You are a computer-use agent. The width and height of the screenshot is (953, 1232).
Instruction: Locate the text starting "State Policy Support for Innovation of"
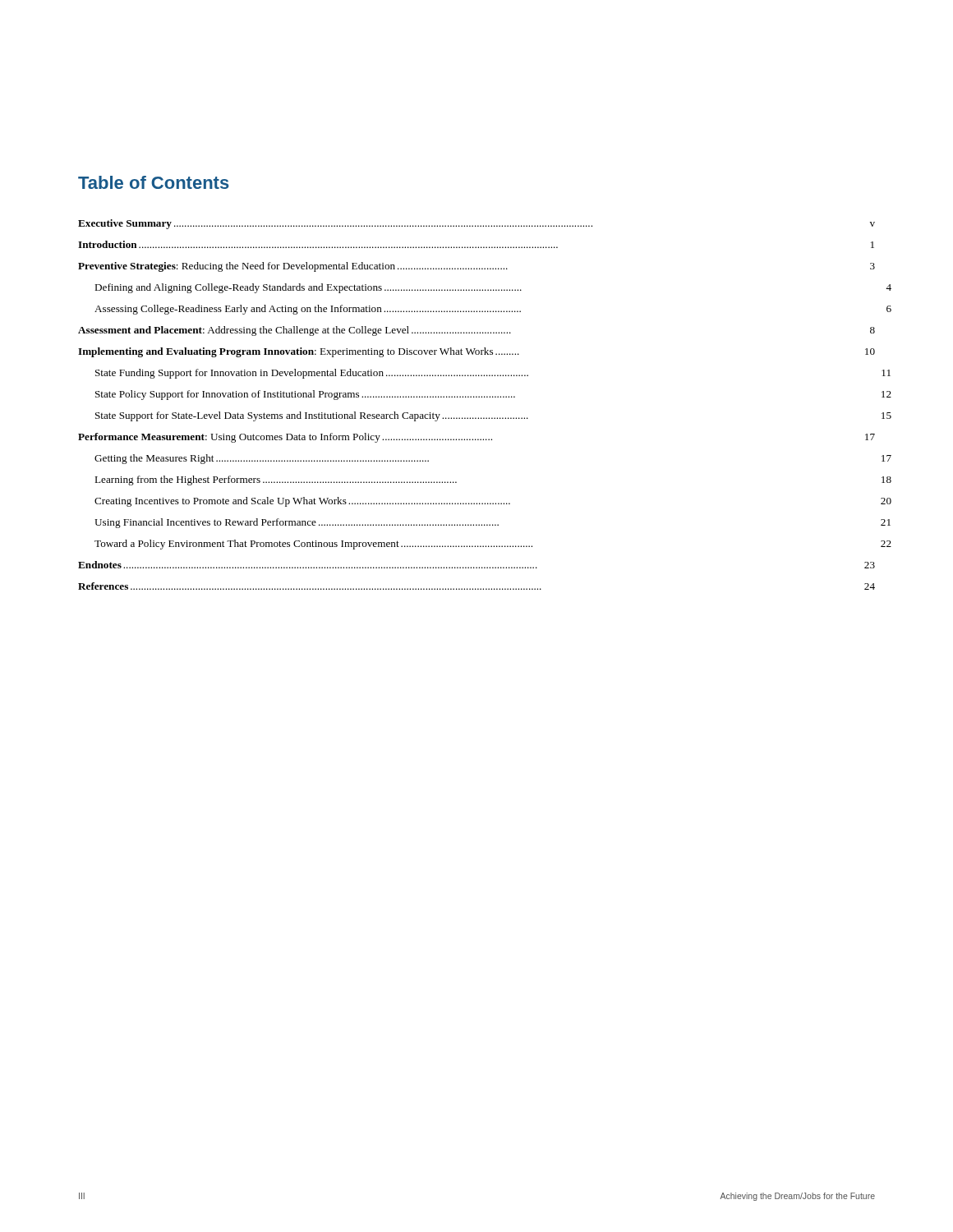pos(493,394)
